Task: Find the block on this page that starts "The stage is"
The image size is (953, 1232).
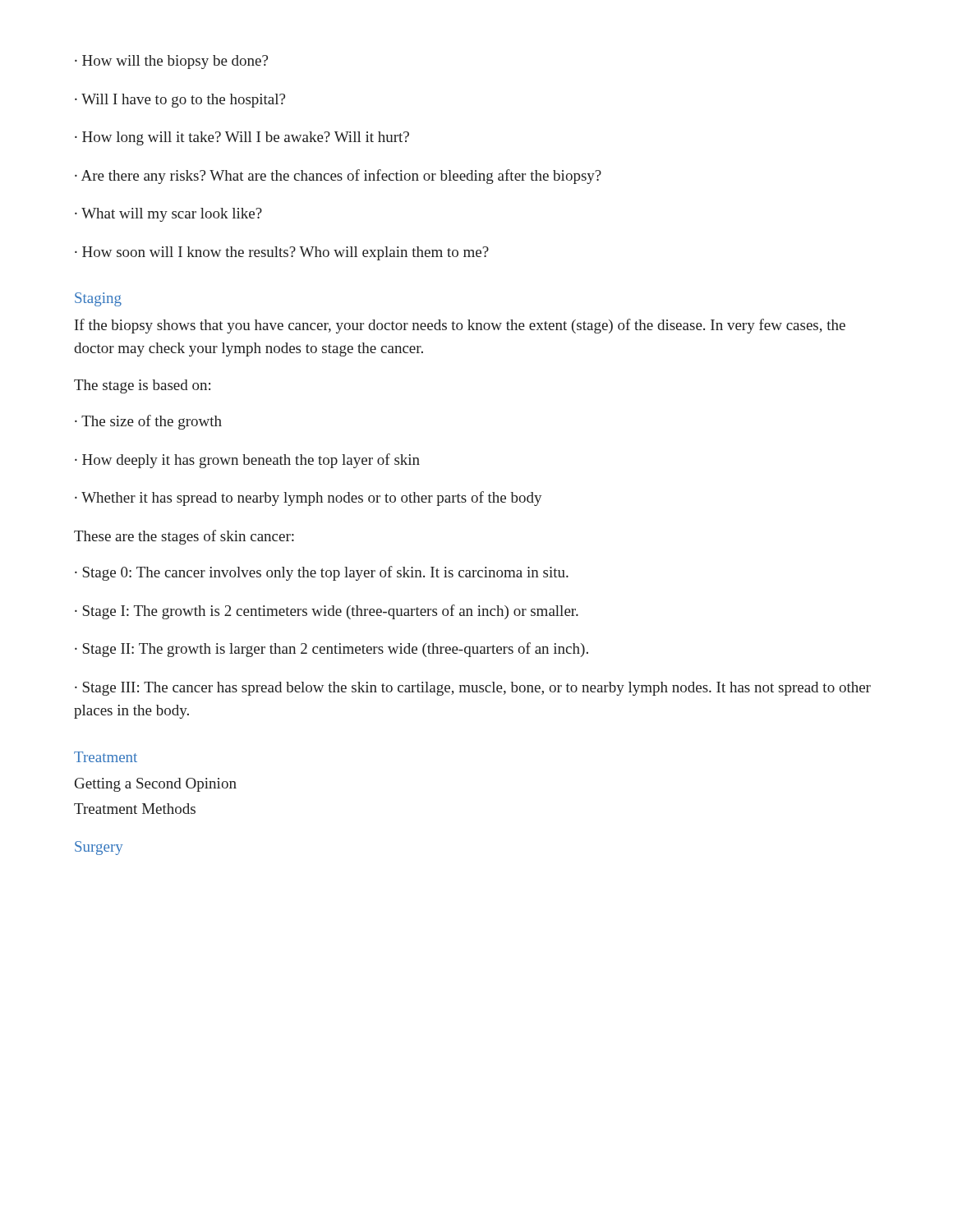Action: pyautogui.click(x=143, y=384)
